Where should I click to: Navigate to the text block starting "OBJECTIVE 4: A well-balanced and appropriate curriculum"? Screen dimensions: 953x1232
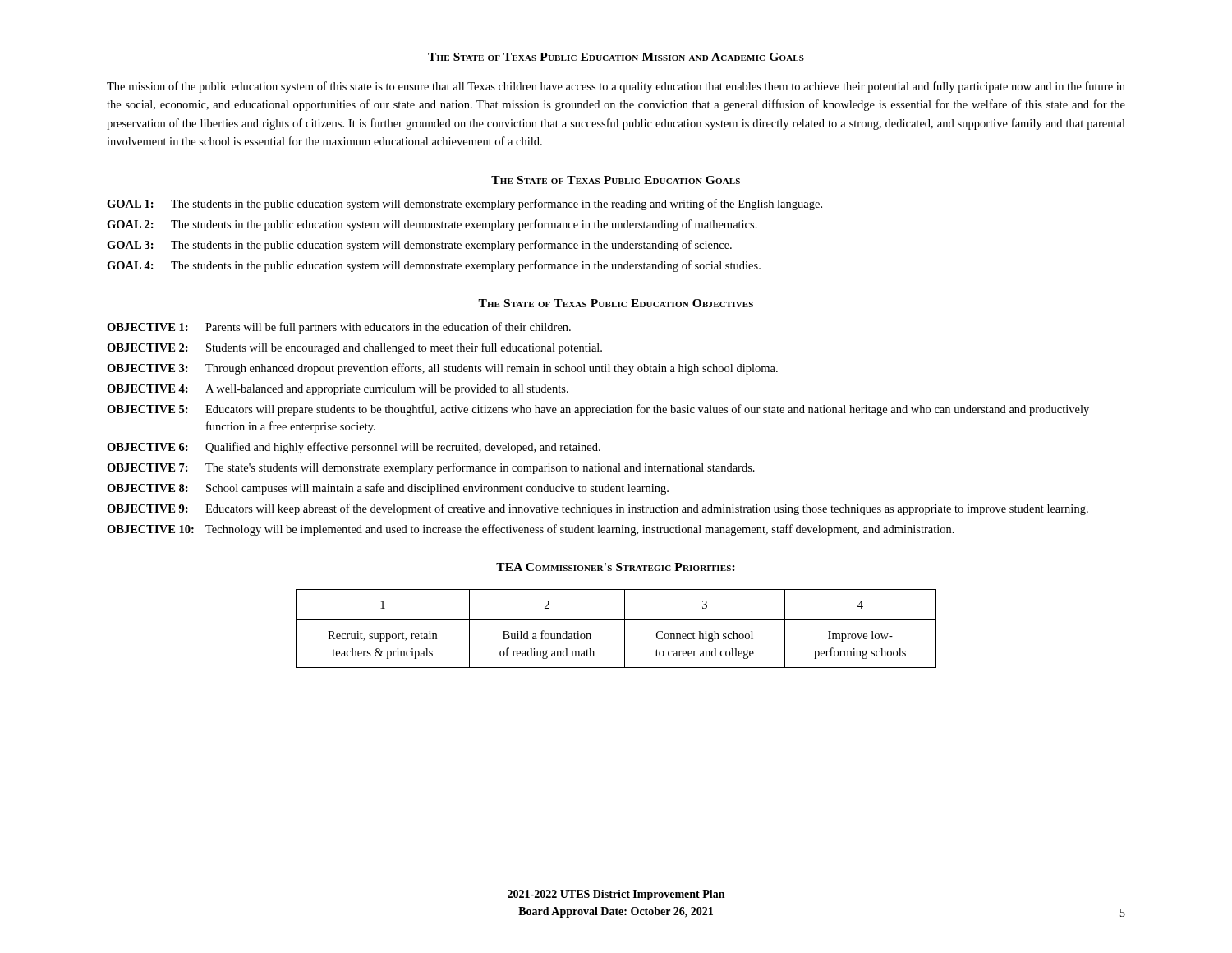338,390
